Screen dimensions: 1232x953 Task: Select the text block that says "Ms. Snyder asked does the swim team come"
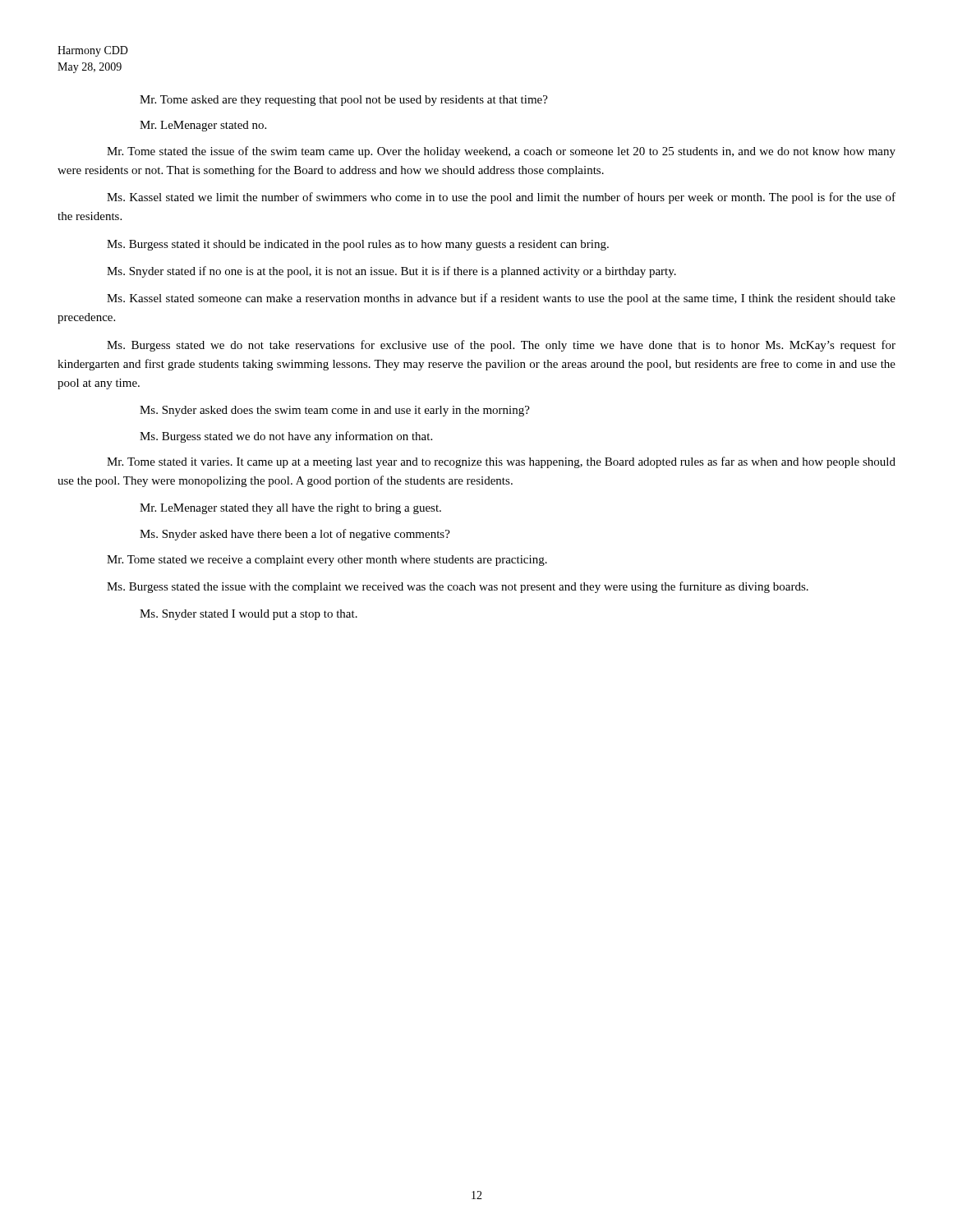click(x=335, y=410)
